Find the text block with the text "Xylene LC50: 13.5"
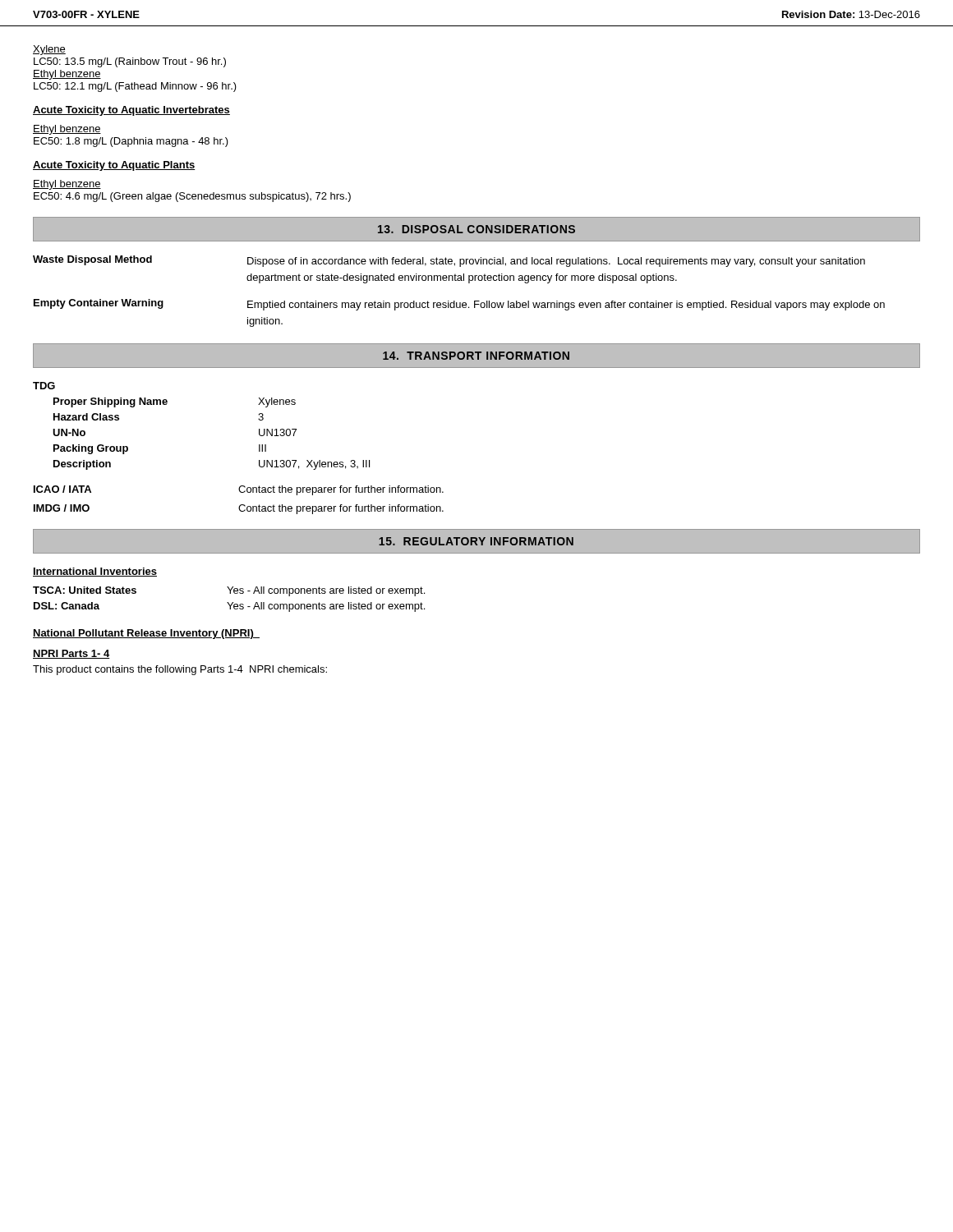This screenshot has height=1232, width=953. [49, 50]
